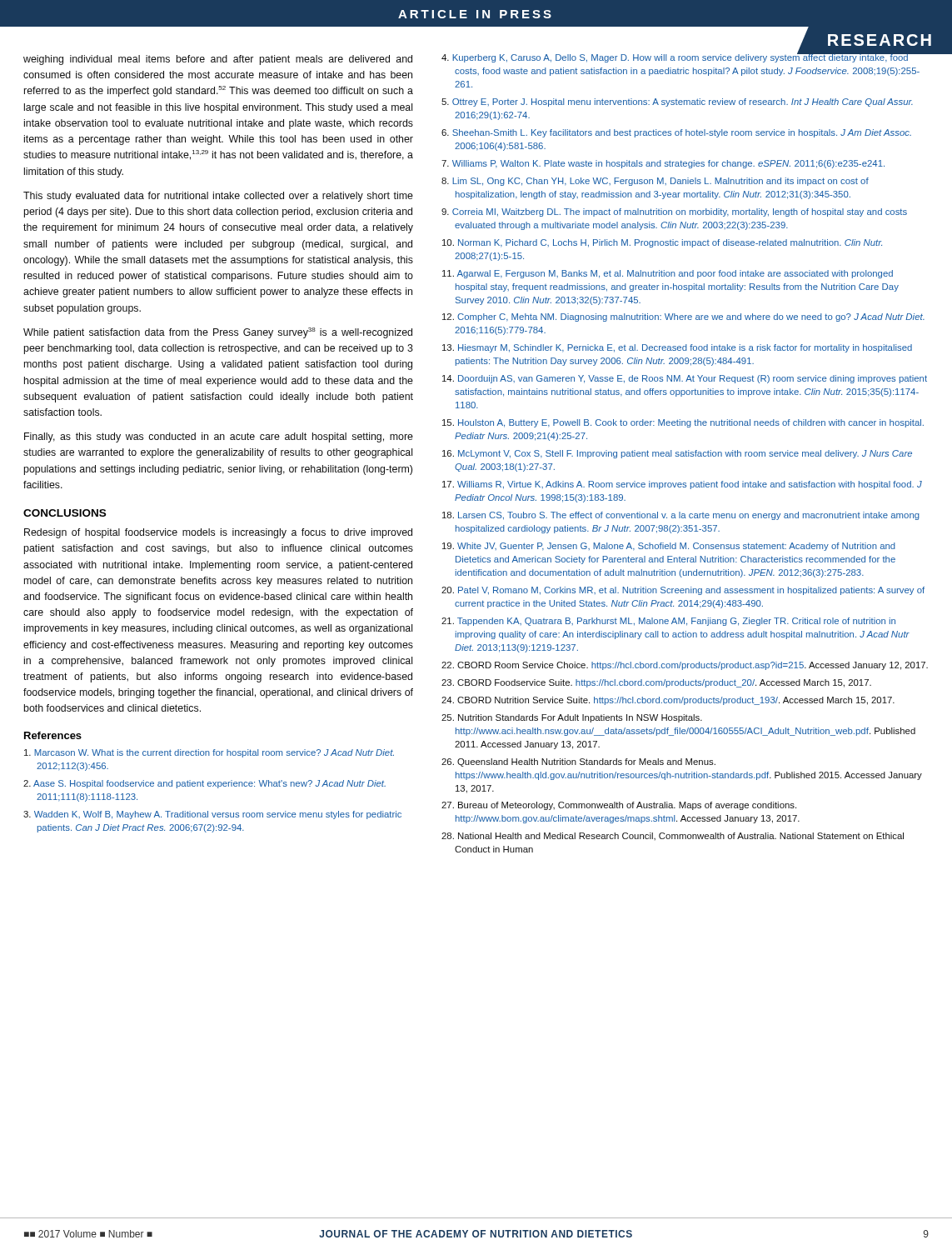The width and height of the screenshot is (952, 1250).
Task: Where is the passage that starts "4. Kuperberg K, Caruso"?
Action: click(x=681, y=71)
